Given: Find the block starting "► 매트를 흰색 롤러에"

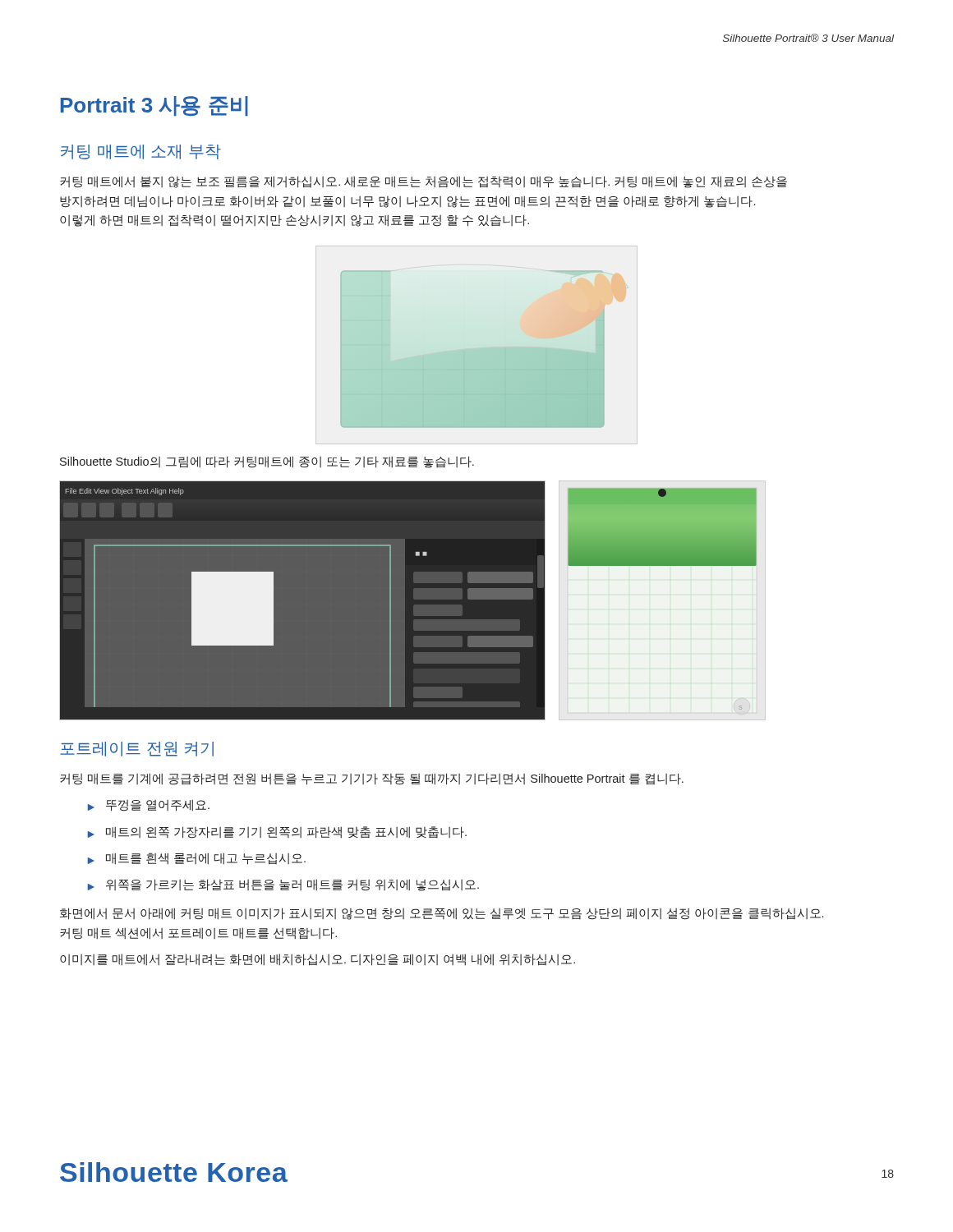Looking at the screenshot, I should click(196, 859).
